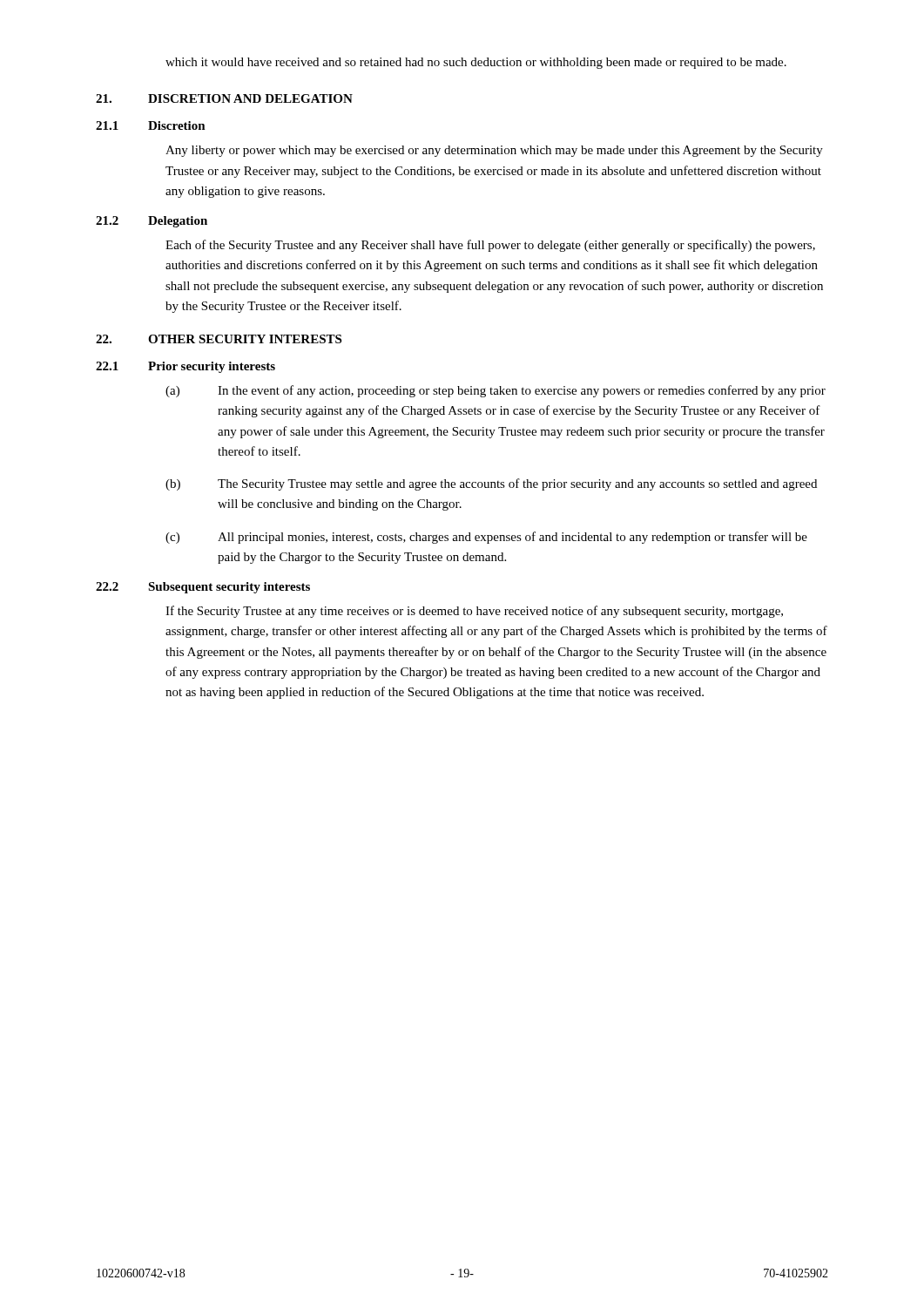Locate the block of text that opens with "(c) All principal monies, interest, costs, charges"
The width and height of the screenshot is (924, 1307).
497,547
